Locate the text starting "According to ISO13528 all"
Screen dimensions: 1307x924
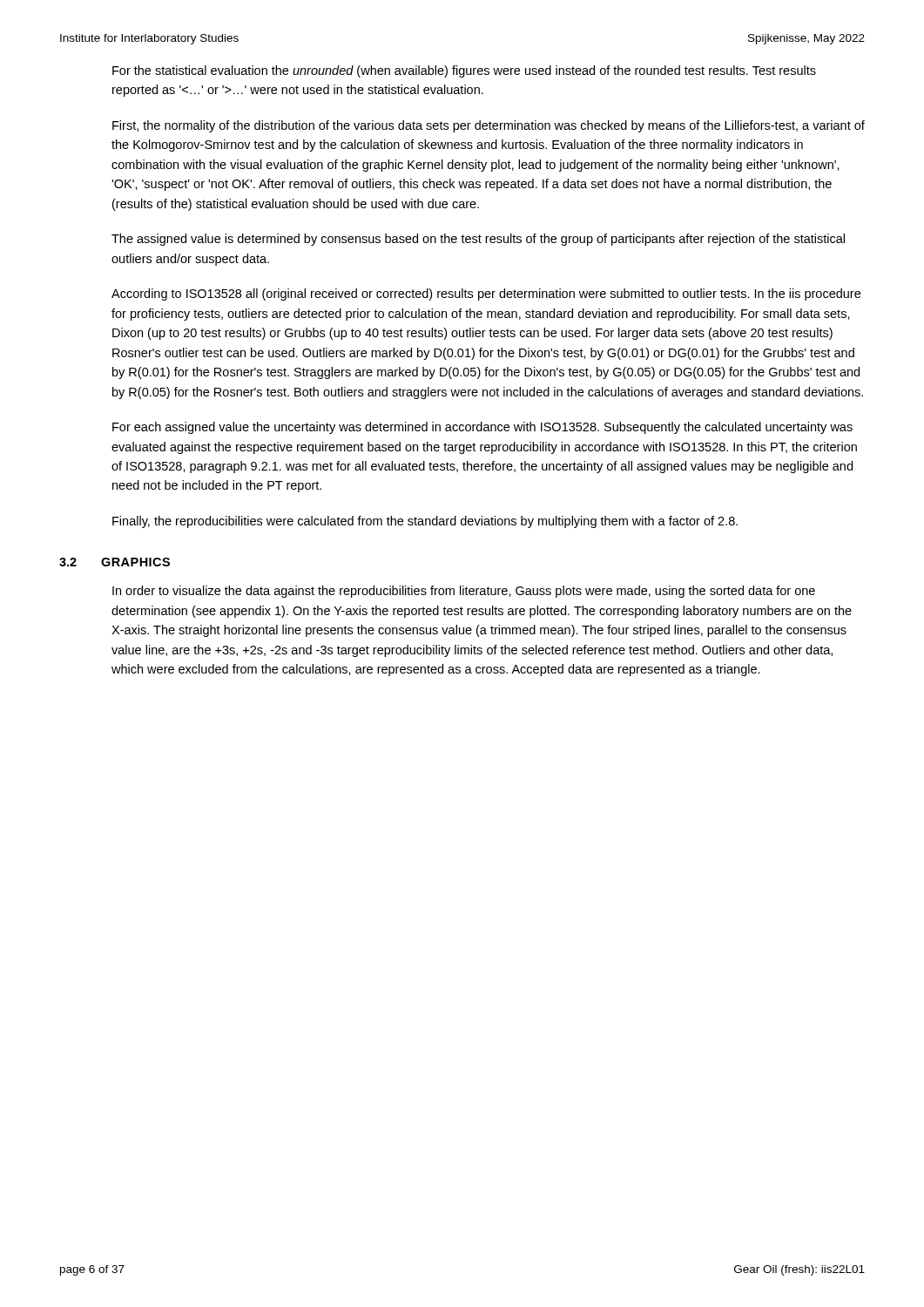point(488,343)
